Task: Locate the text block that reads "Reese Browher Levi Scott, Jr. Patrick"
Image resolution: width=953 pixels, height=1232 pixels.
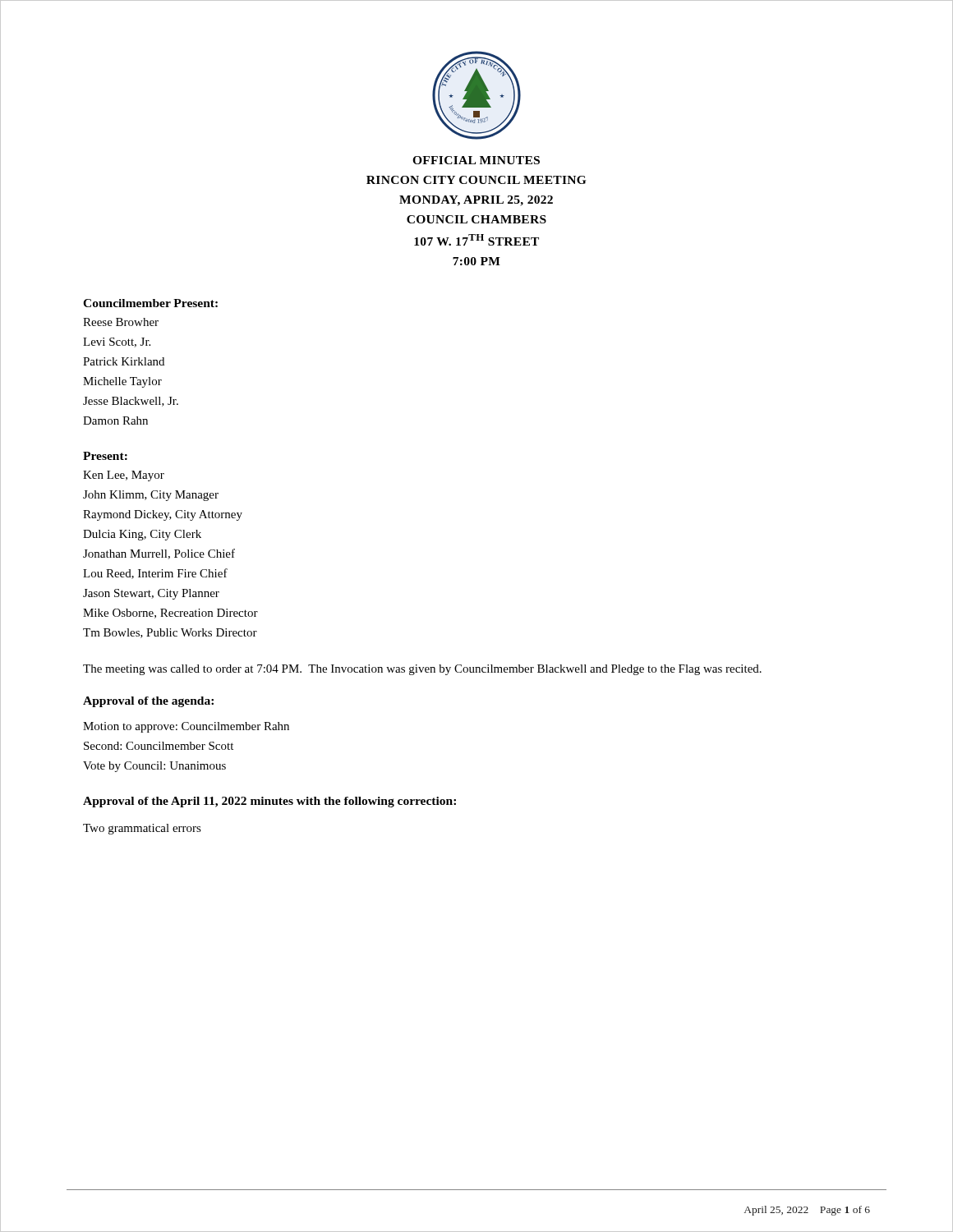Action: 121,322
